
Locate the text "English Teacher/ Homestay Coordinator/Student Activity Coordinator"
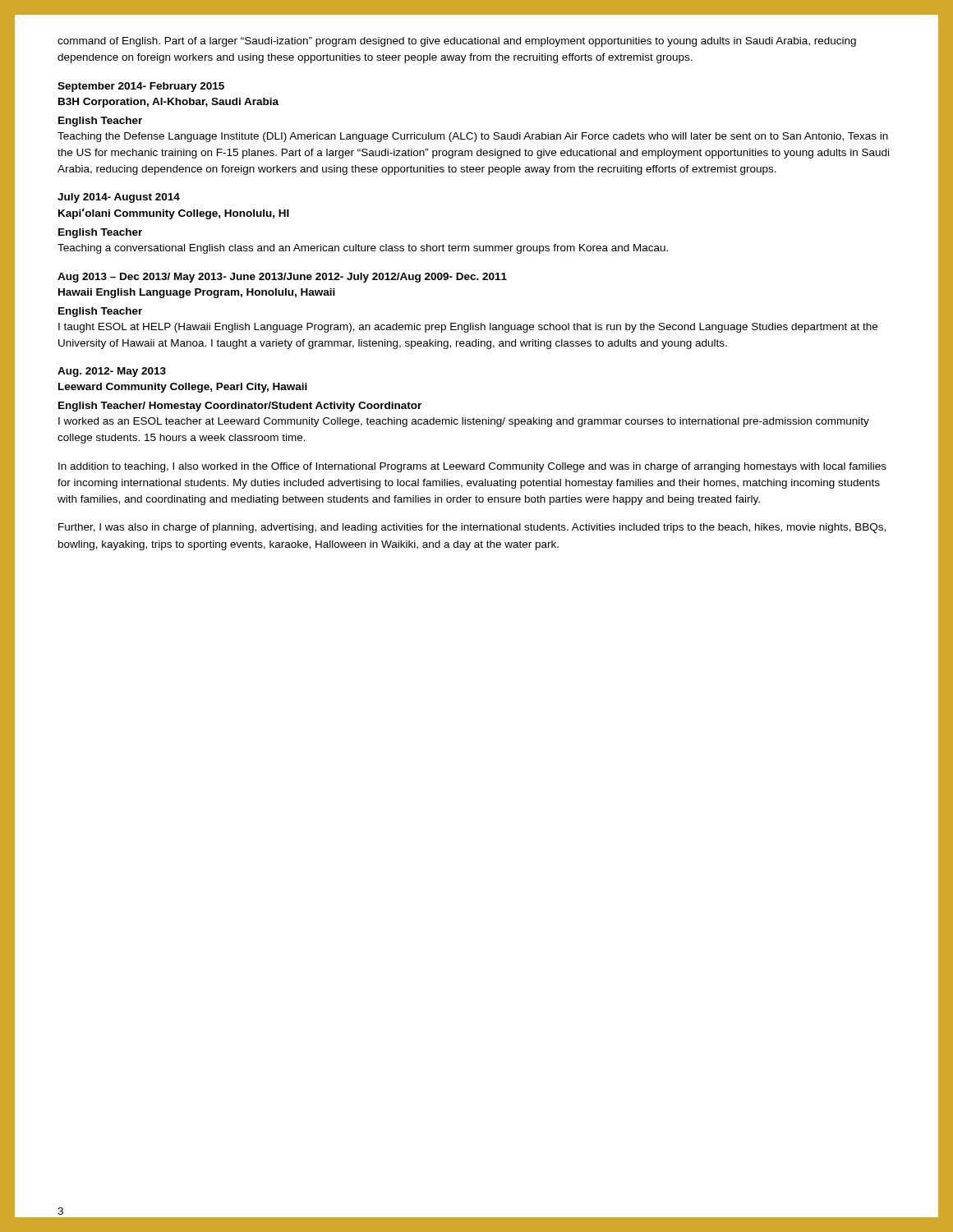point(240,405)
